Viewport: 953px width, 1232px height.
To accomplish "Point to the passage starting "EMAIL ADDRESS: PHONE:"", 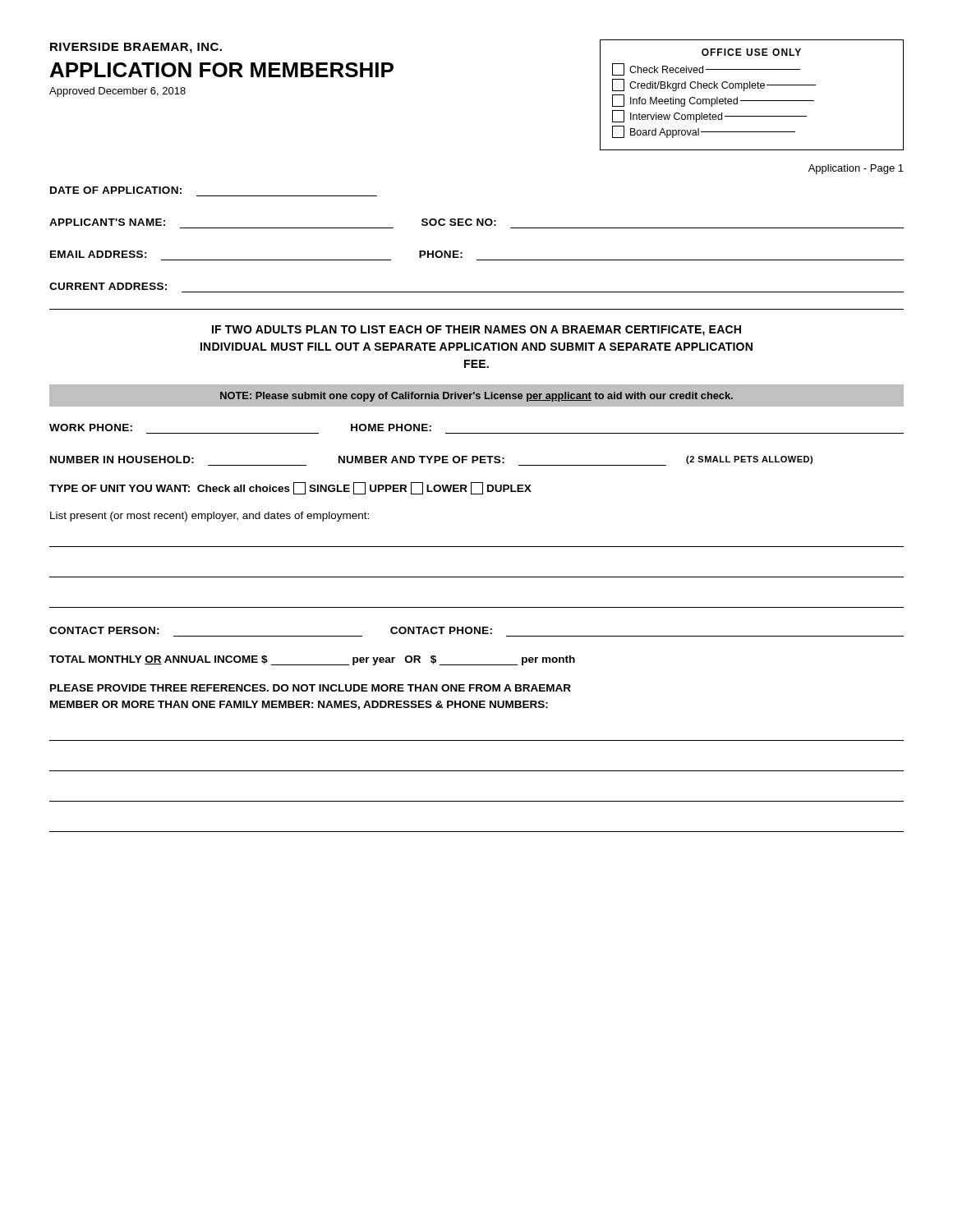I will 476,253.
